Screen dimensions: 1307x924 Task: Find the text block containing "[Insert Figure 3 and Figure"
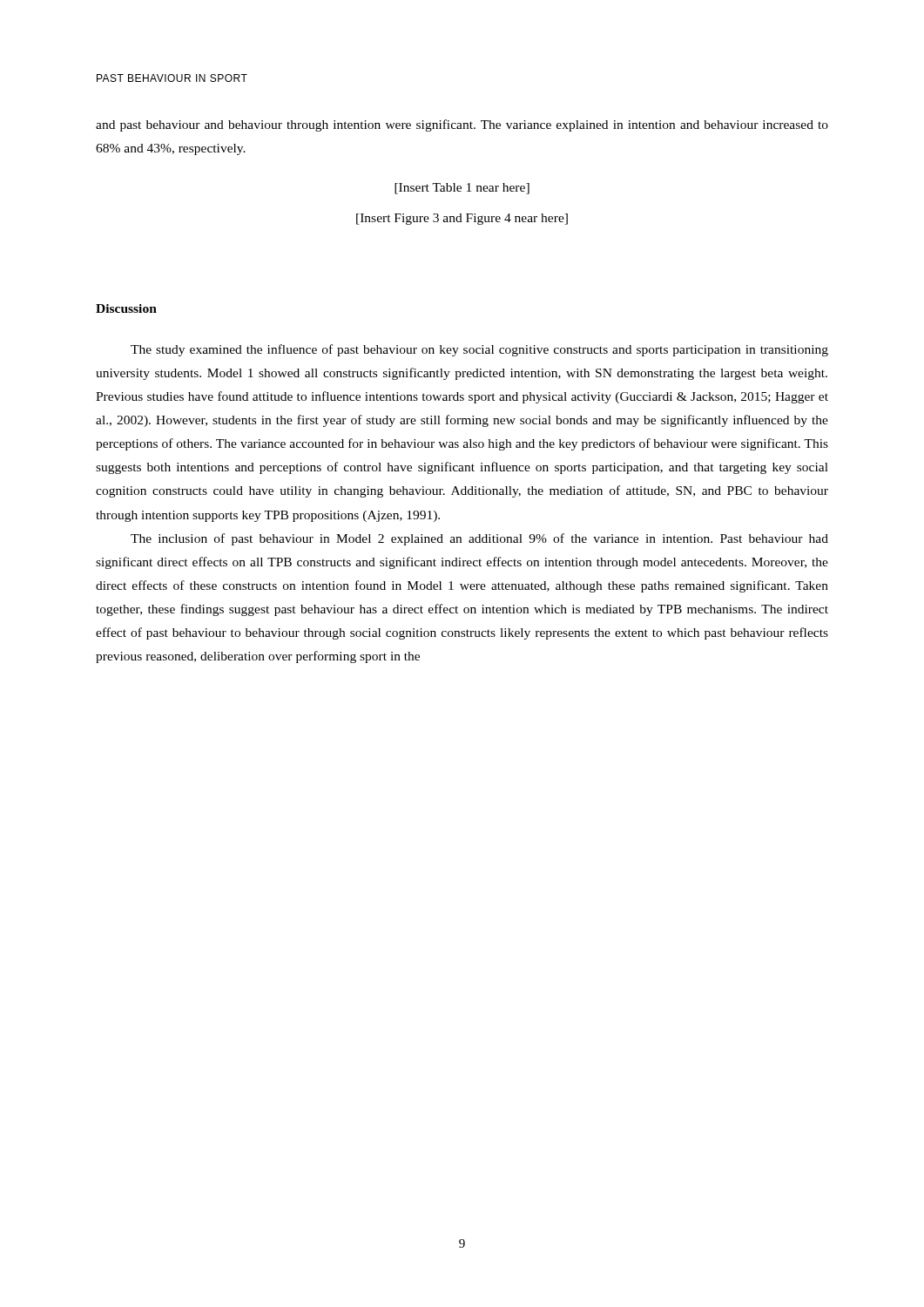[462, 218]
